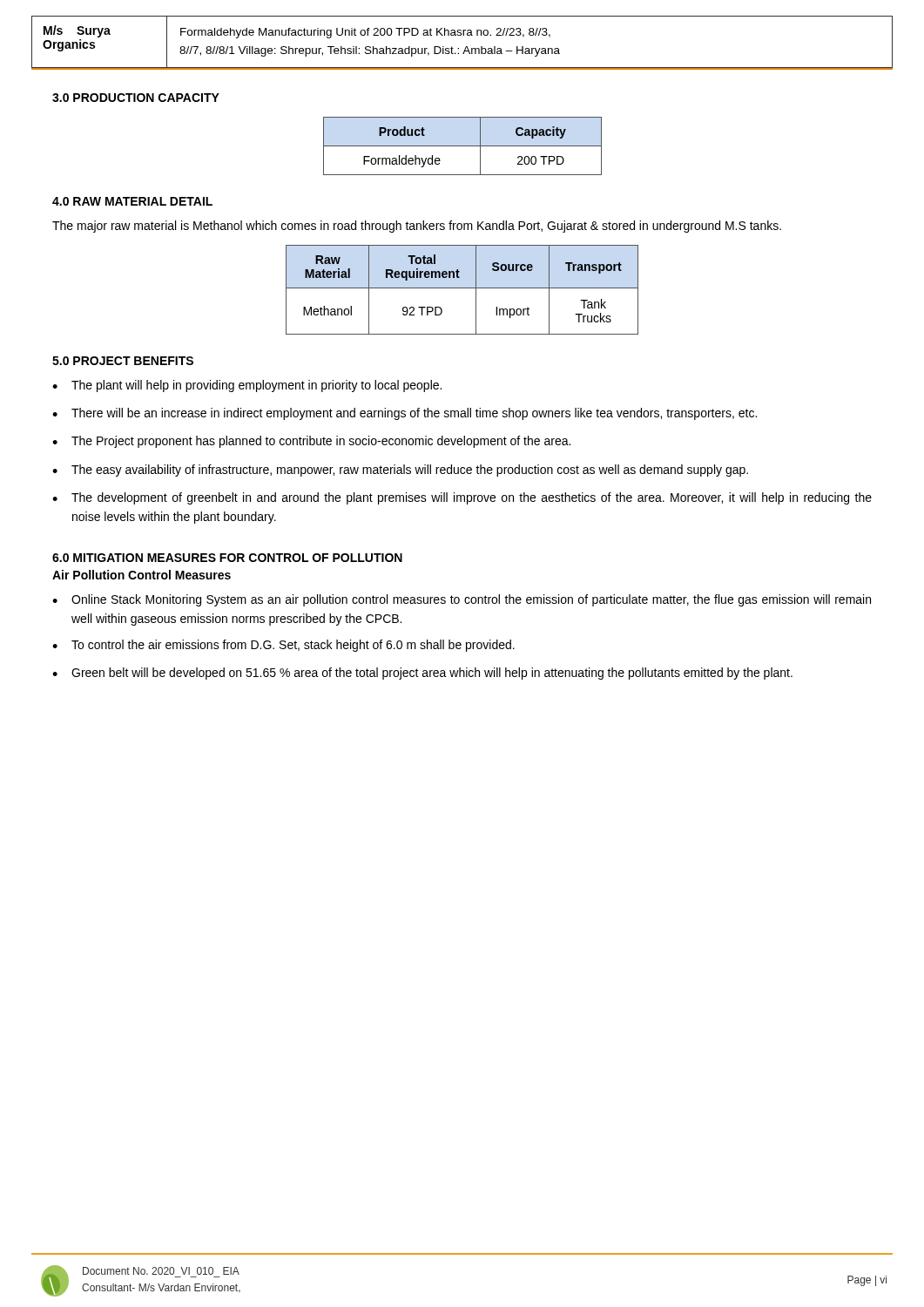924x1307 pixels.
Task: Click on the text block starting "• There will be an increase in"
Action: pyautogui.click(x=462, y=415)
